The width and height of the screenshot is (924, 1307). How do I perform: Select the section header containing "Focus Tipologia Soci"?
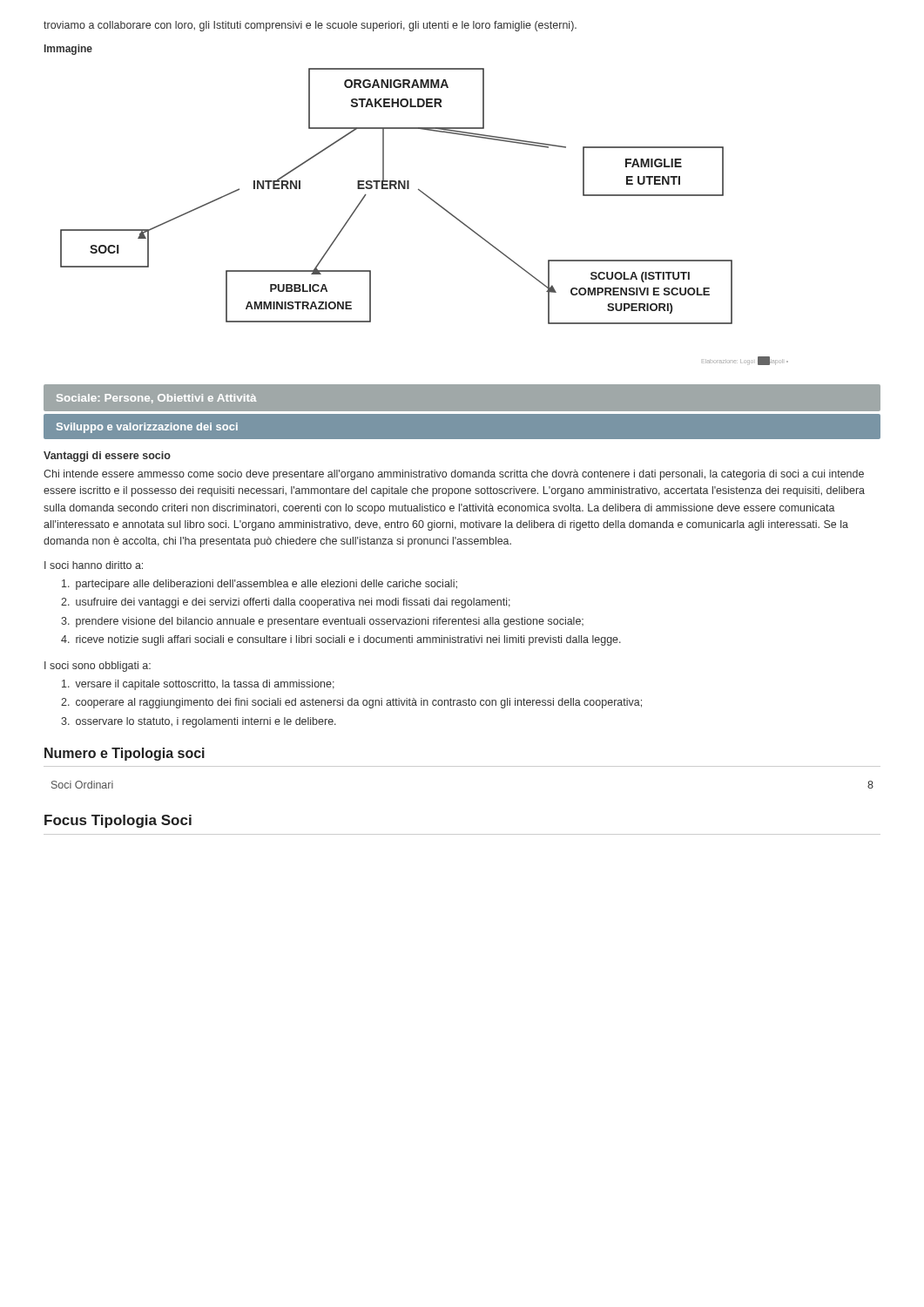coord(118,820)
